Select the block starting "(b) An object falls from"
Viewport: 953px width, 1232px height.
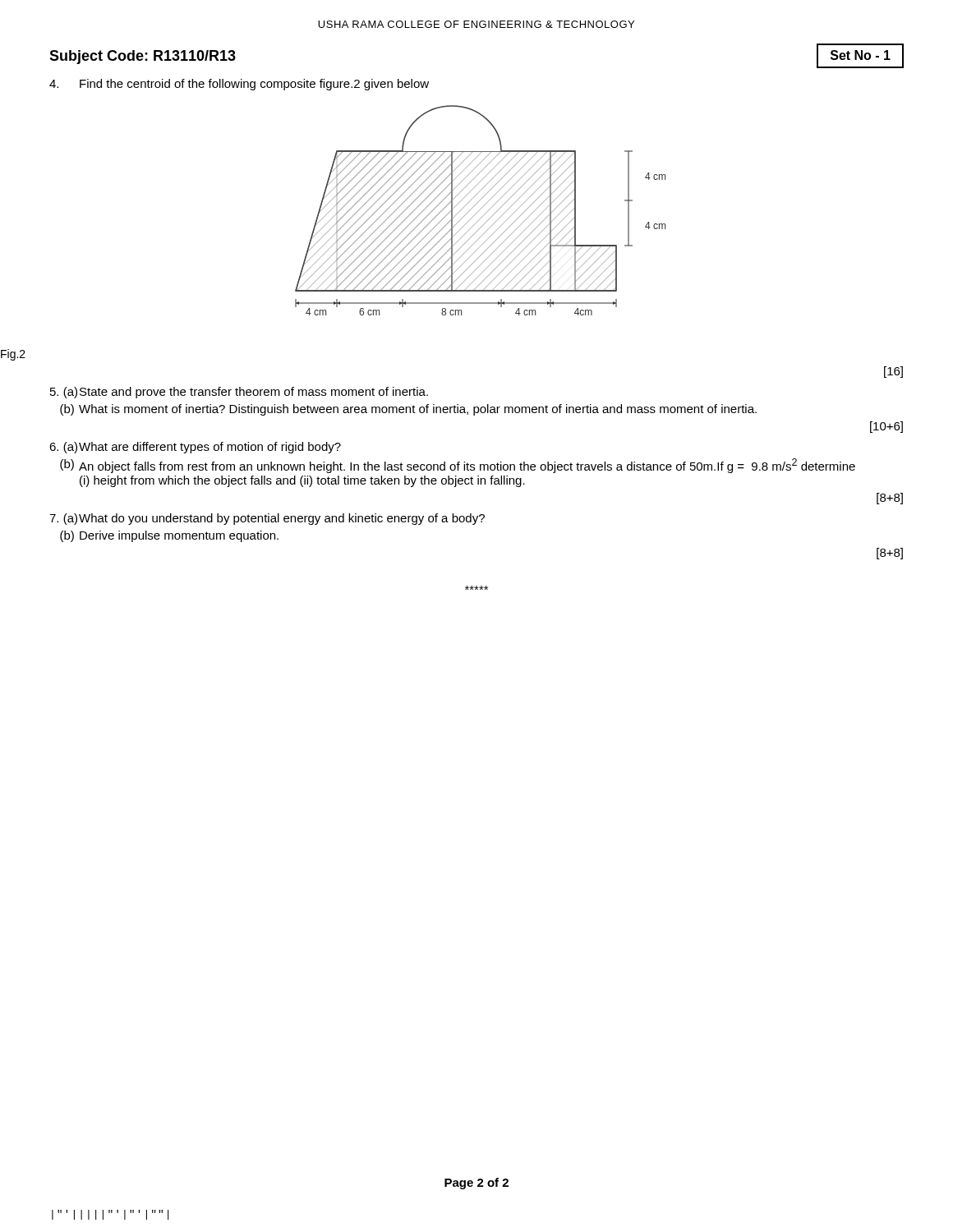[x=476, y=472]
